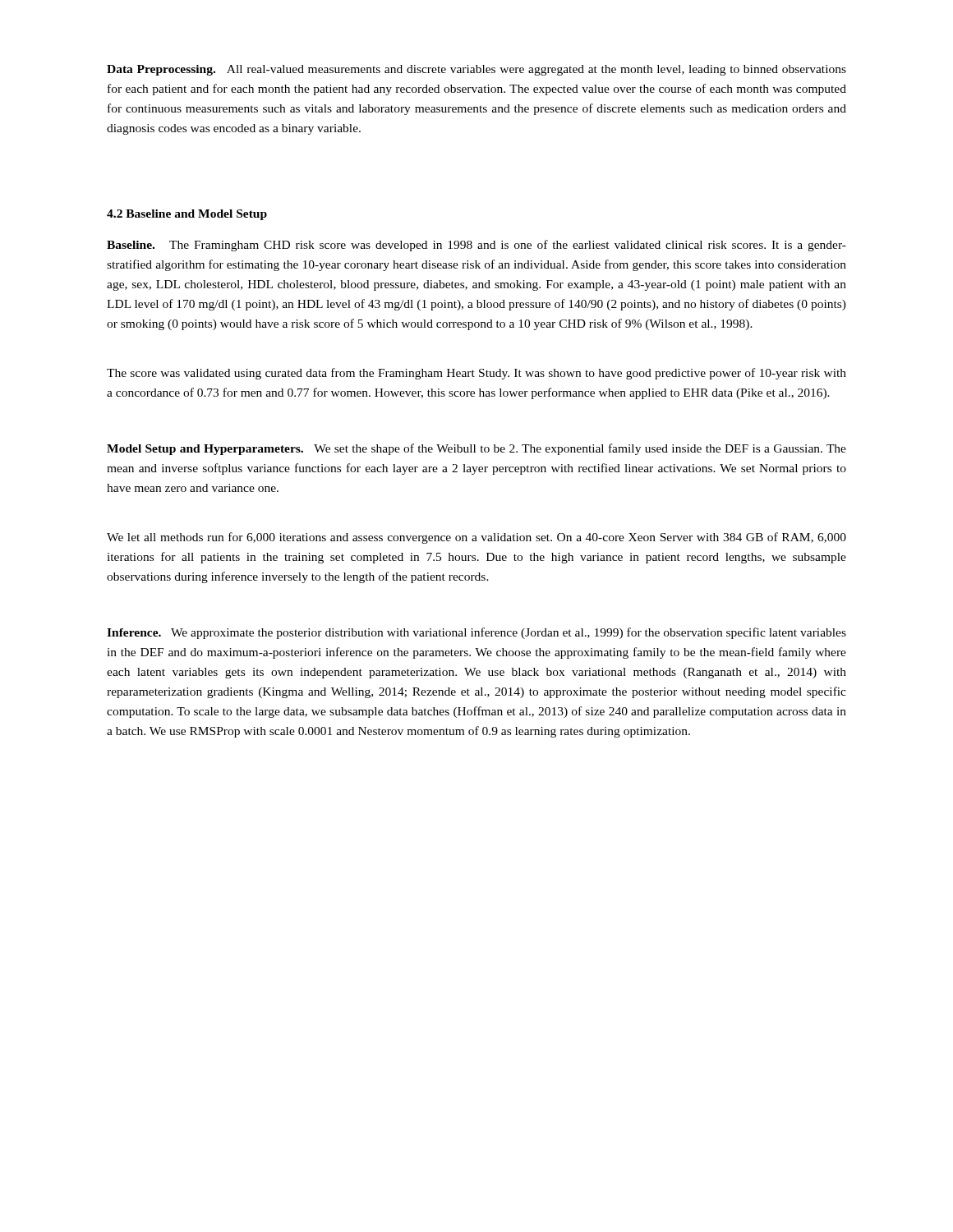This screenshot has width=953, height=1232.
Task: Locate the text block containing "We let all methods"
Action: tap(476, 557)
